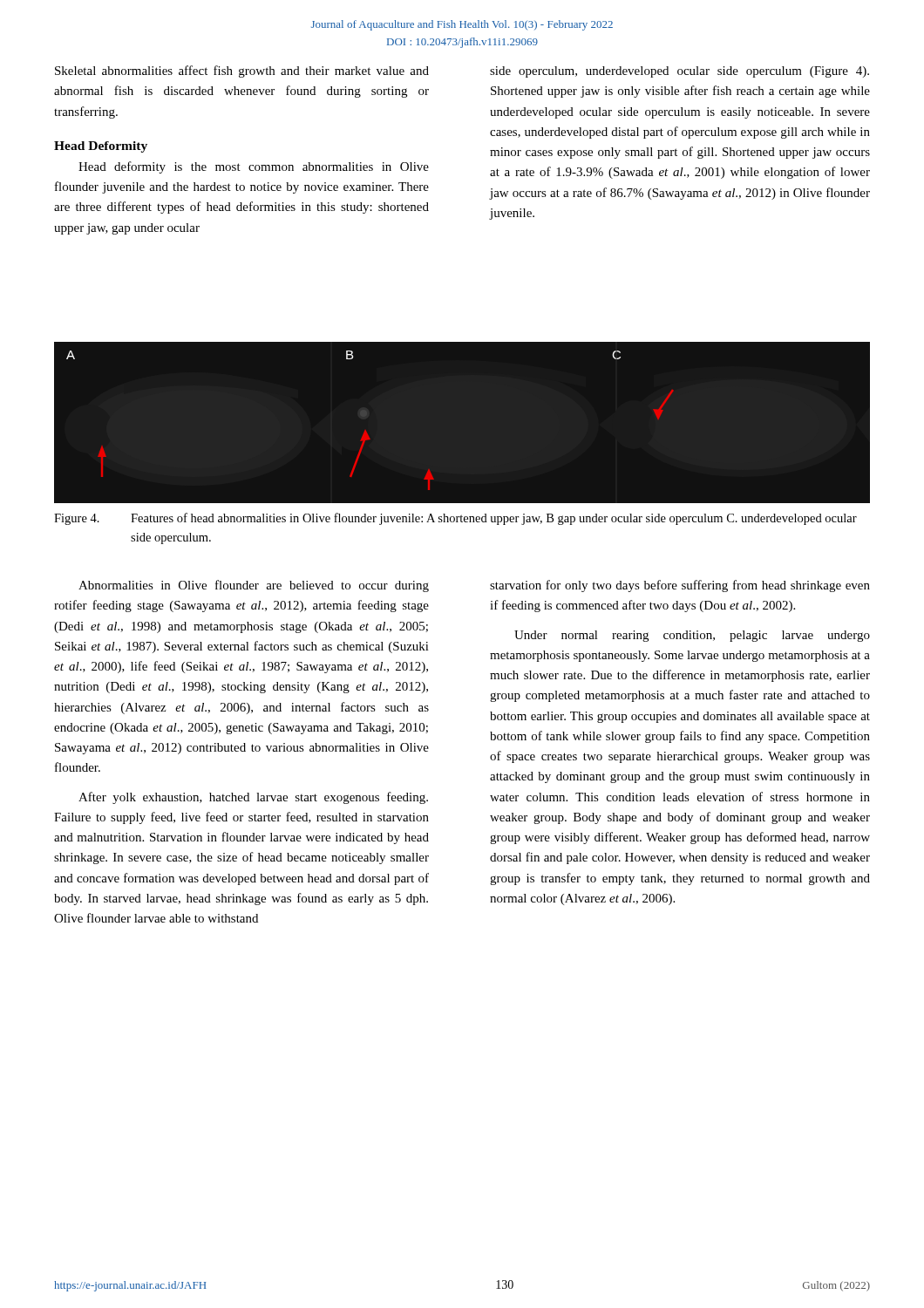The width and height of the screenshot is (924, 1308).
Task: Click on the block starting "side operculum, underdeveloped ocular side"
Action: (680, 142)
